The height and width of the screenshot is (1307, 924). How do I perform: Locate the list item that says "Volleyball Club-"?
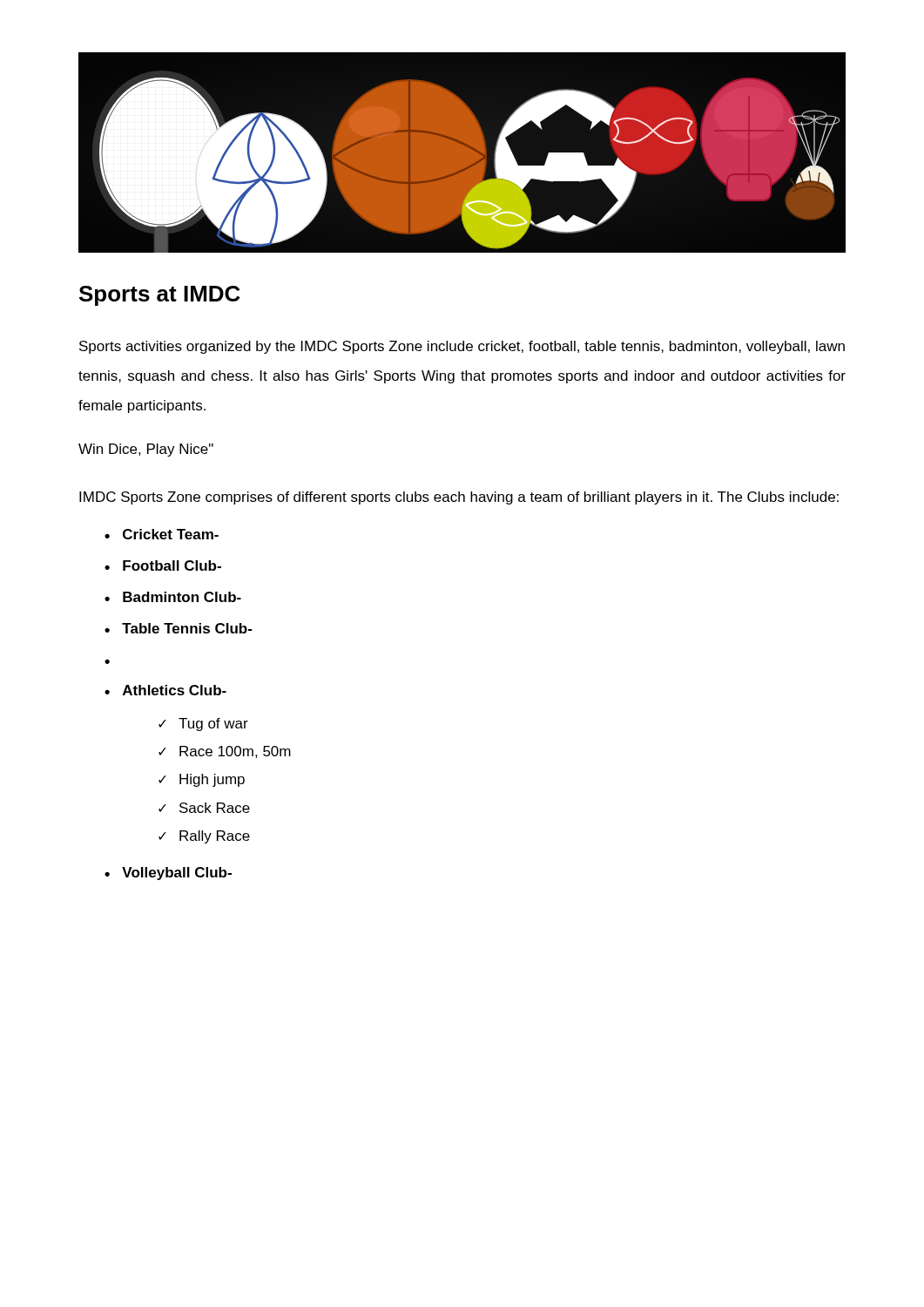(x=177, y=873)
